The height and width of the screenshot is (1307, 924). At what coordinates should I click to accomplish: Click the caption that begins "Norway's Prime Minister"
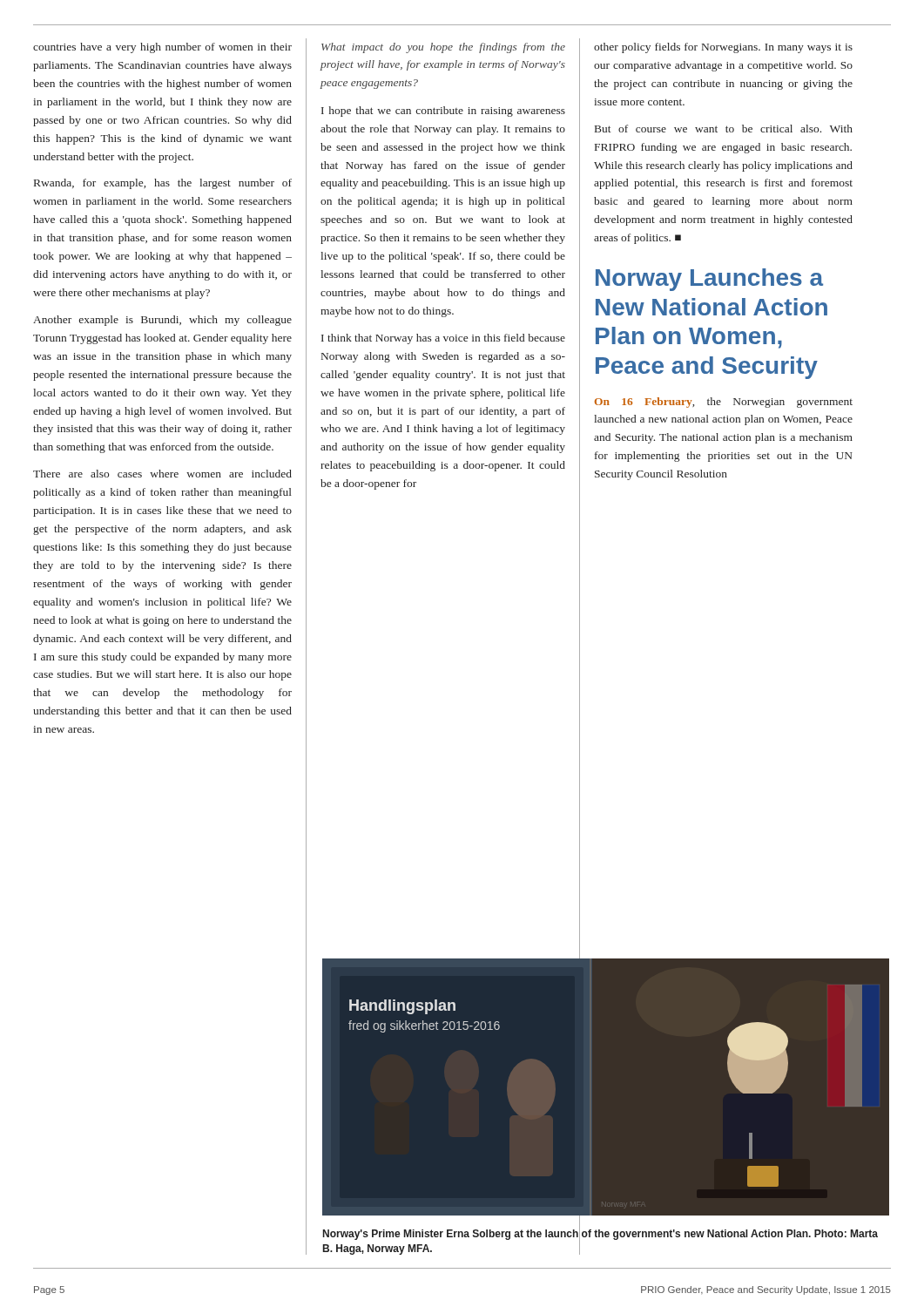607,1242
